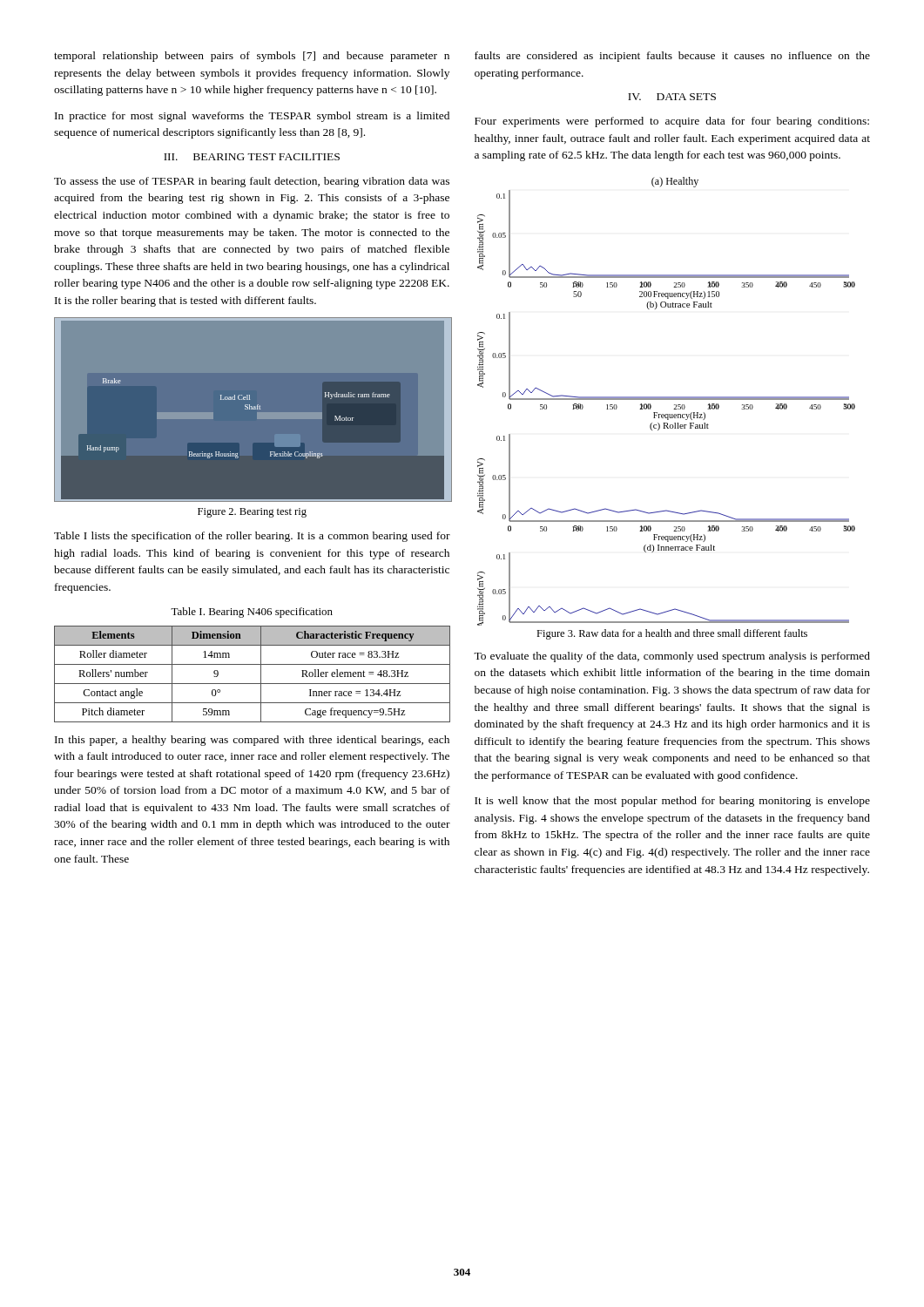Click the passage that begins "To evaluate the quality of the"
This screenshot has width=924, height=1307.
(x=672, y=762)
